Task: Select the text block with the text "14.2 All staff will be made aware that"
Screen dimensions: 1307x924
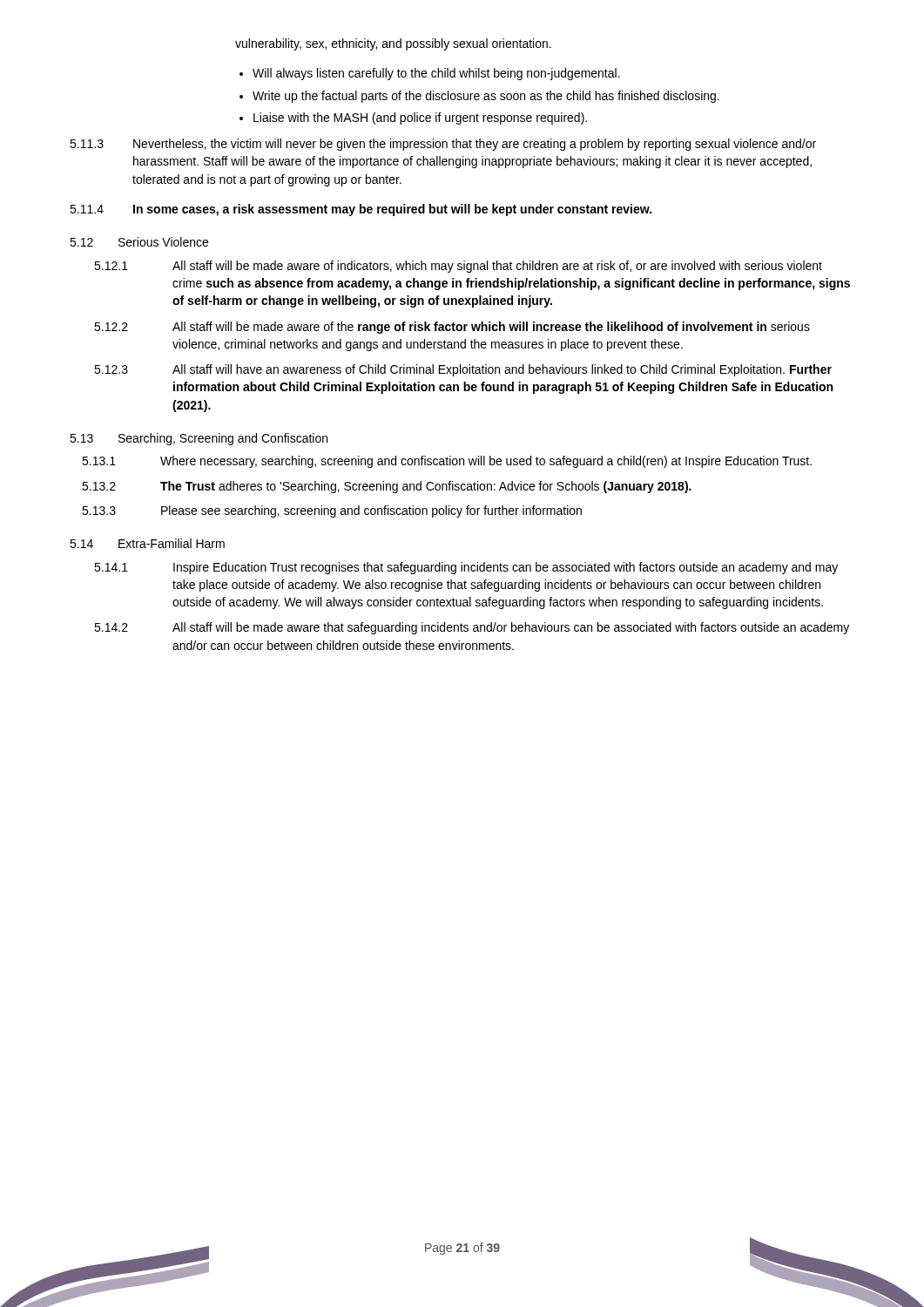Action: (462, 637)
